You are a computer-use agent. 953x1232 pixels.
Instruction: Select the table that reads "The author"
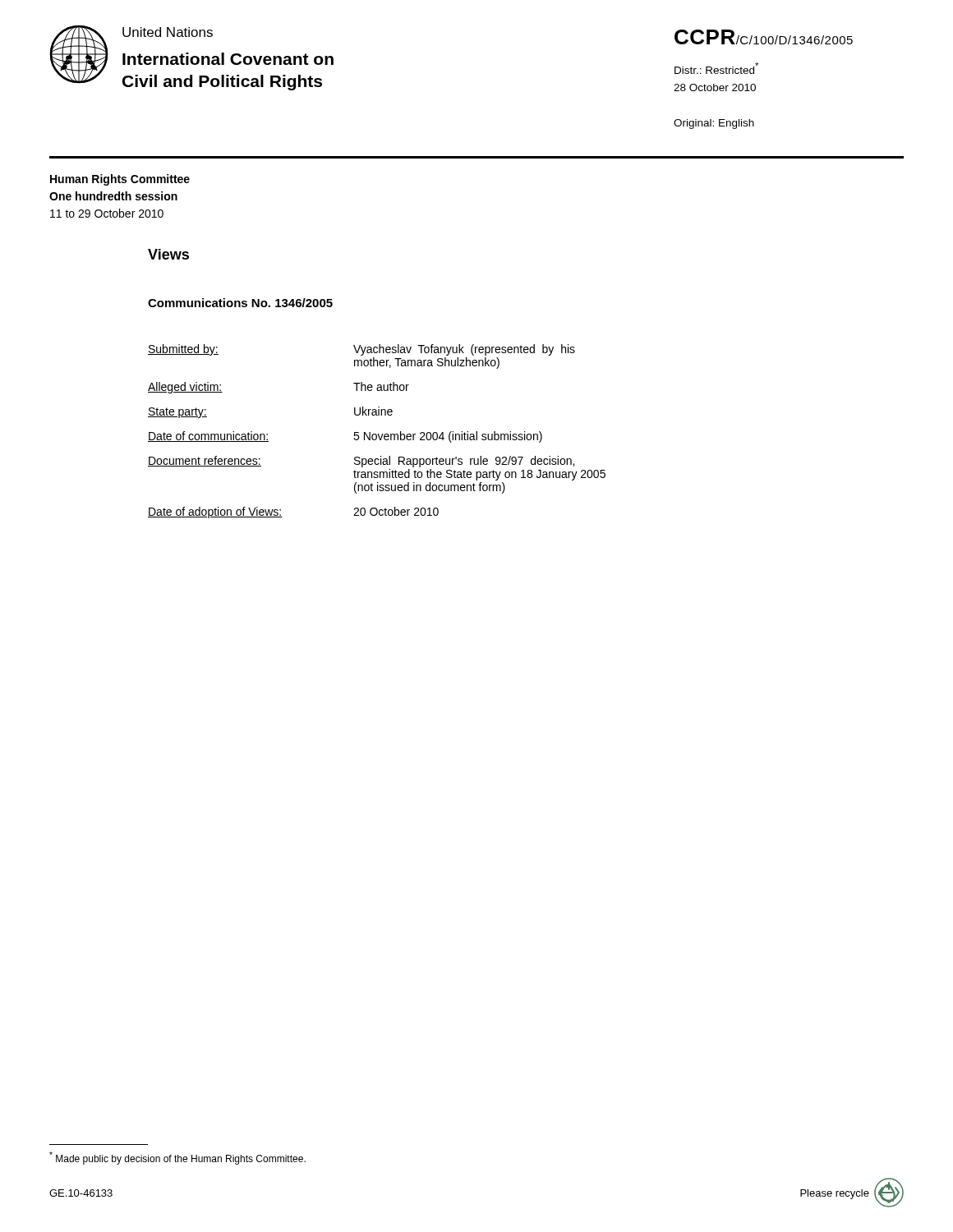tap(526, 430)
